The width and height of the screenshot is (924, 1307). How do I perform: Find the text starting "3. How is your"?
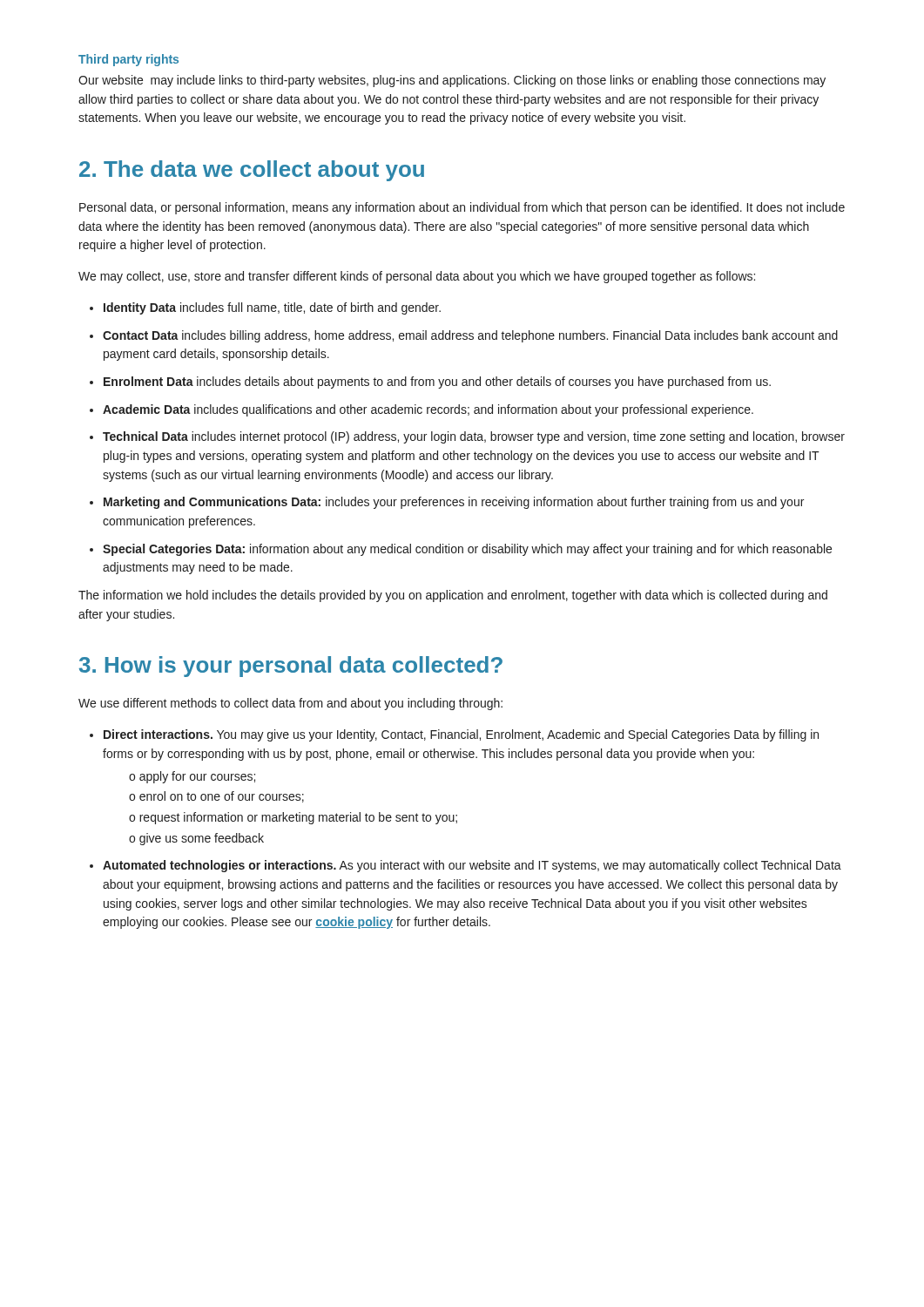pos(462,666)
